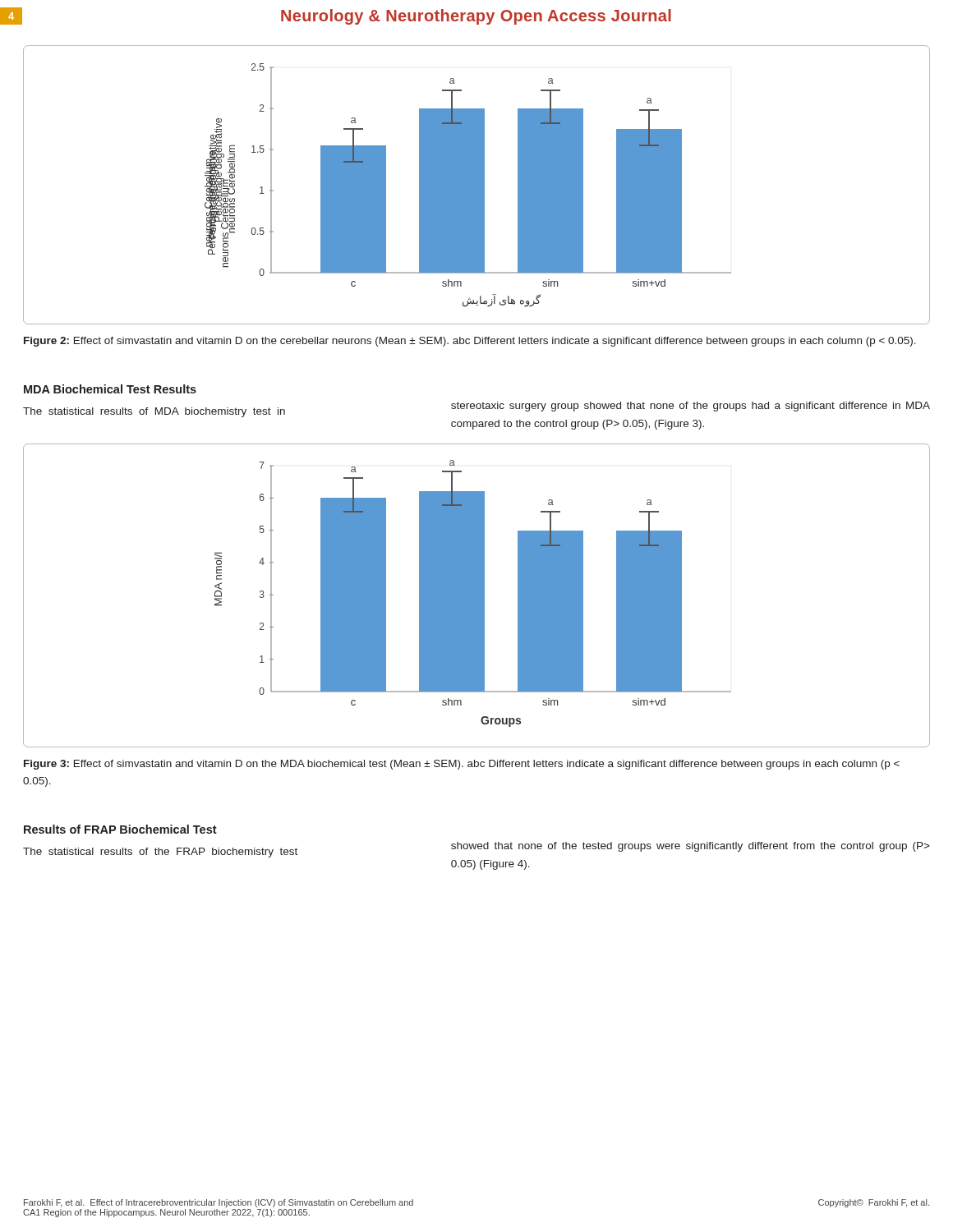
Task: Locate the passage starting "Figure 3: Effect of simvastatin and"
Action: pyautogui.click(x=461, y=772)
